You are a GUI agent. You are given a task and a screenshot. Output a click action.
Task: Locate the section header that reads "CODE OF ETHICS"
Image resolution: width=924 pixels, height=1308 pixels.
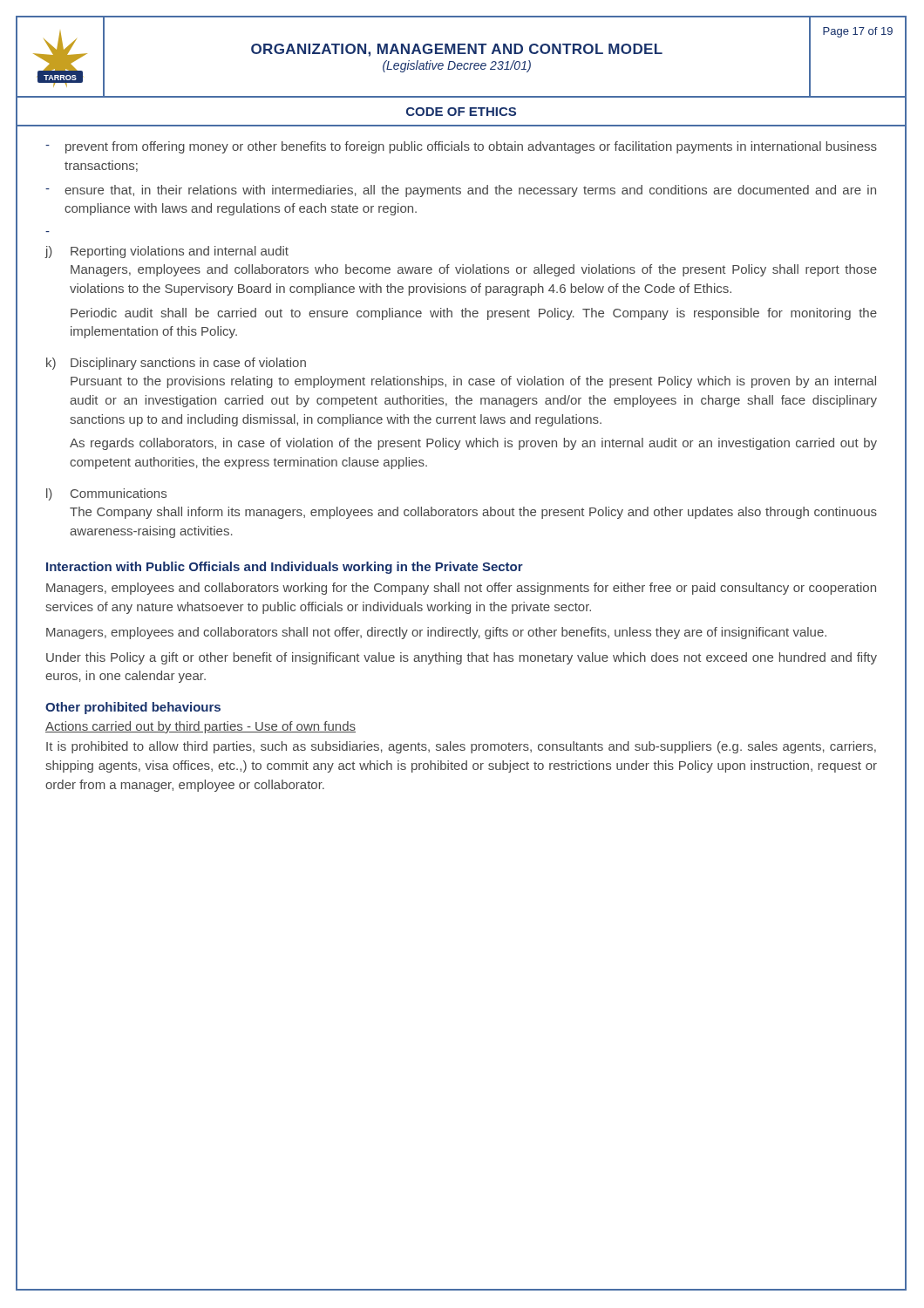(x=461, y=111)
